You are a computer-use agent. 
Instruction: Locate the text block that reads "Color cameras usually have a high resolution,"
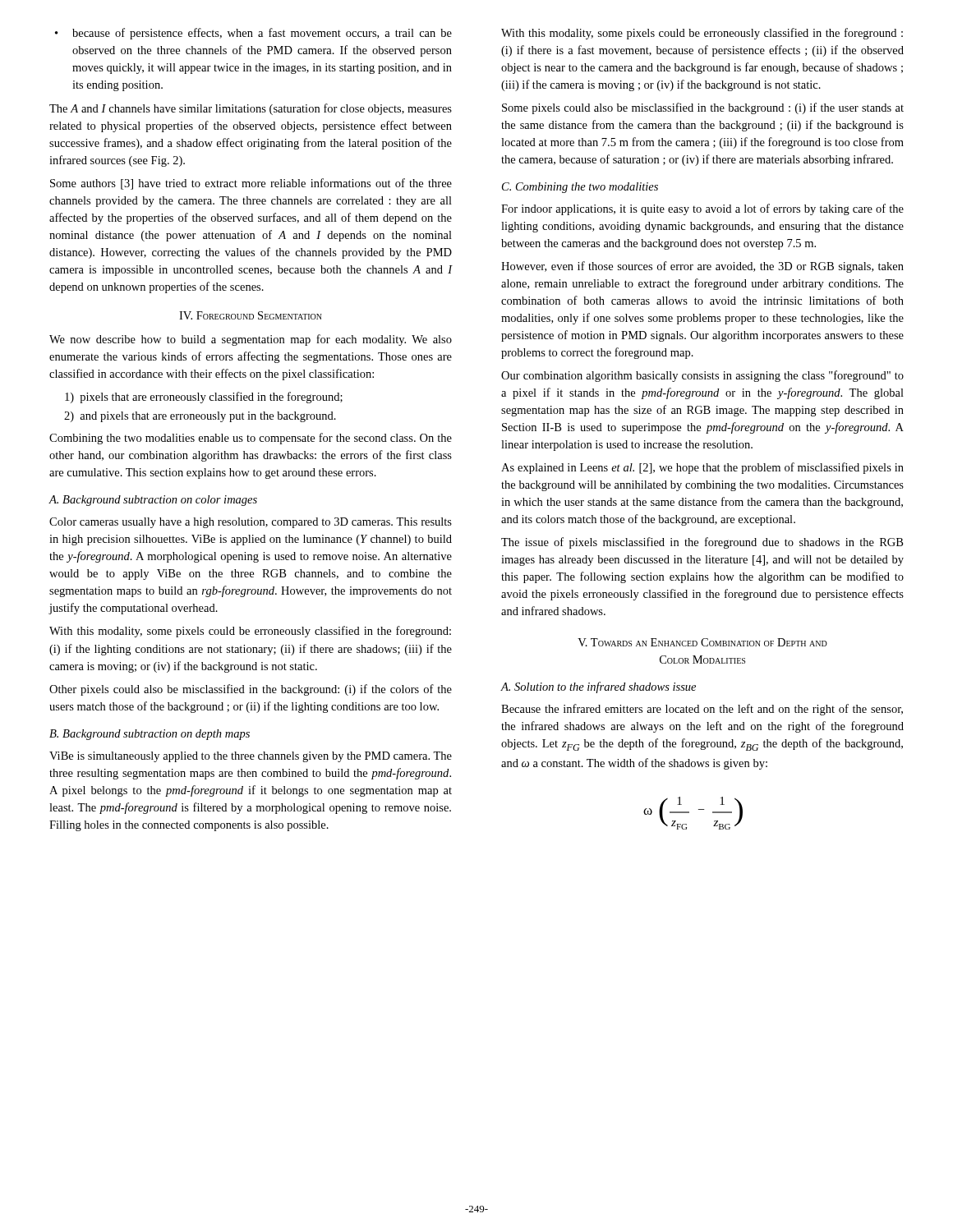point(251,565)
